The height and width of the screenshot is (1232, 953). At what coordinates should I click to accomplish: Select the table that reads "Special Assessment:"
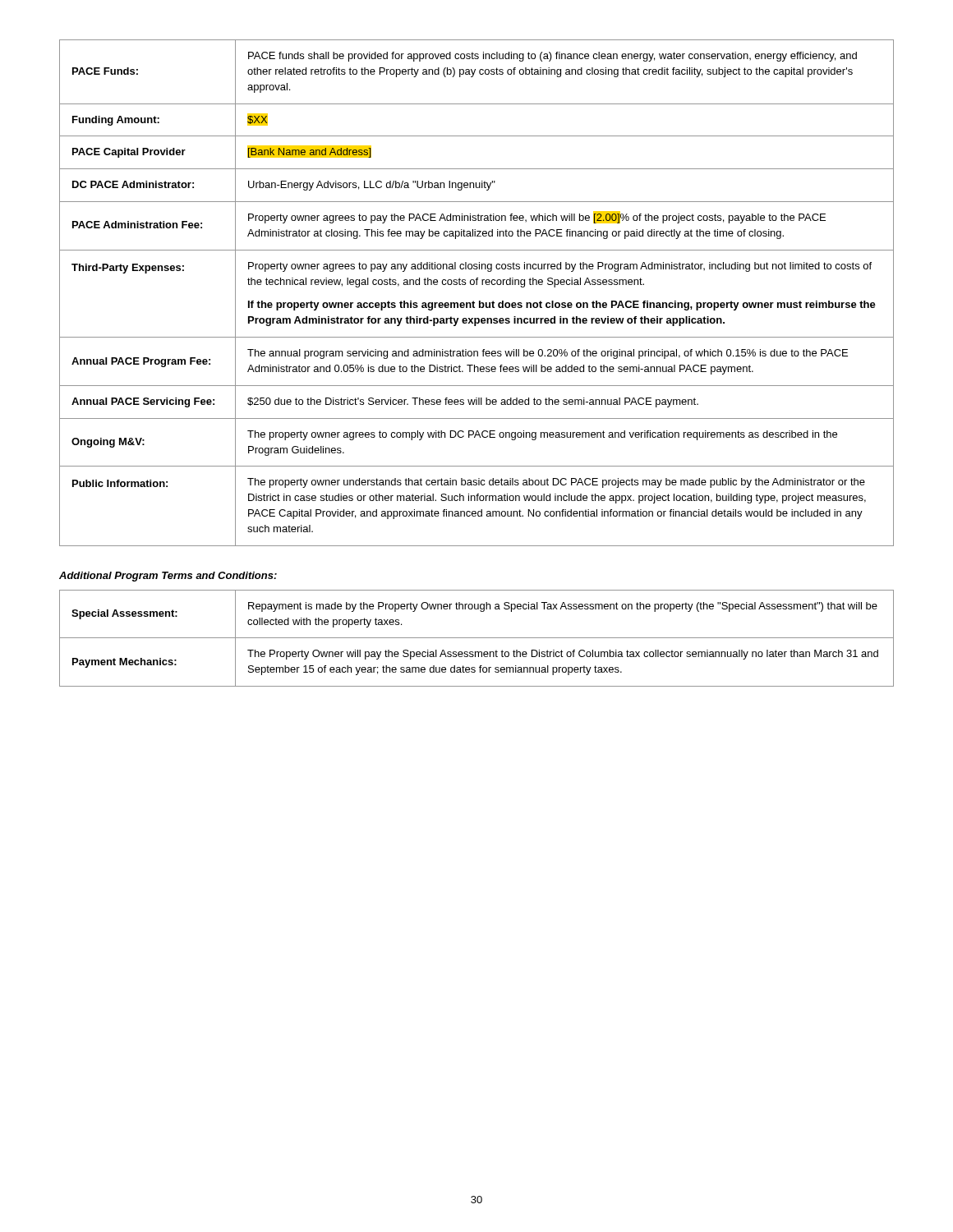(476, 638)
